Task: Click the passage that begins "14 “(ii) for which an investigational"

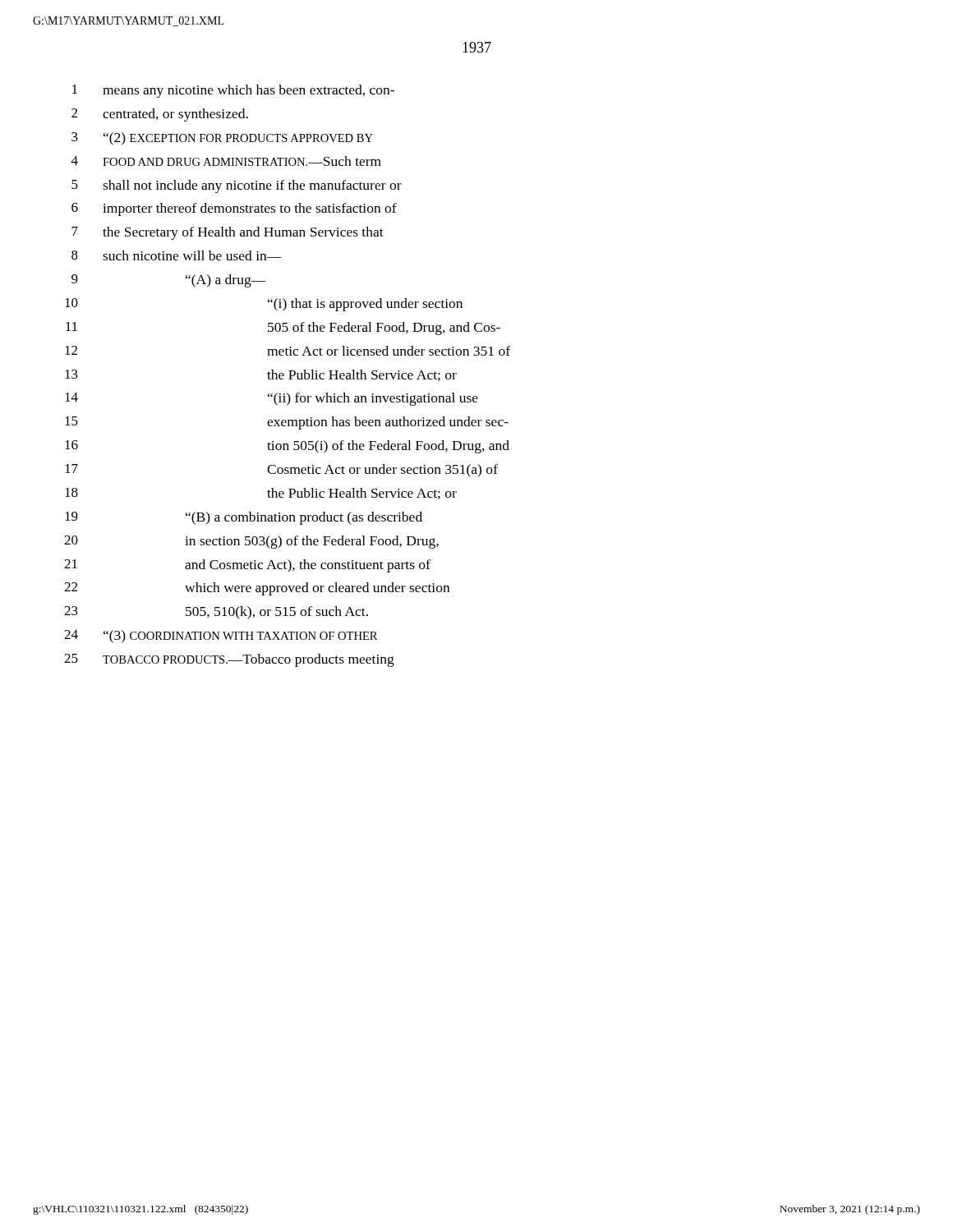Action: [476, 398]
